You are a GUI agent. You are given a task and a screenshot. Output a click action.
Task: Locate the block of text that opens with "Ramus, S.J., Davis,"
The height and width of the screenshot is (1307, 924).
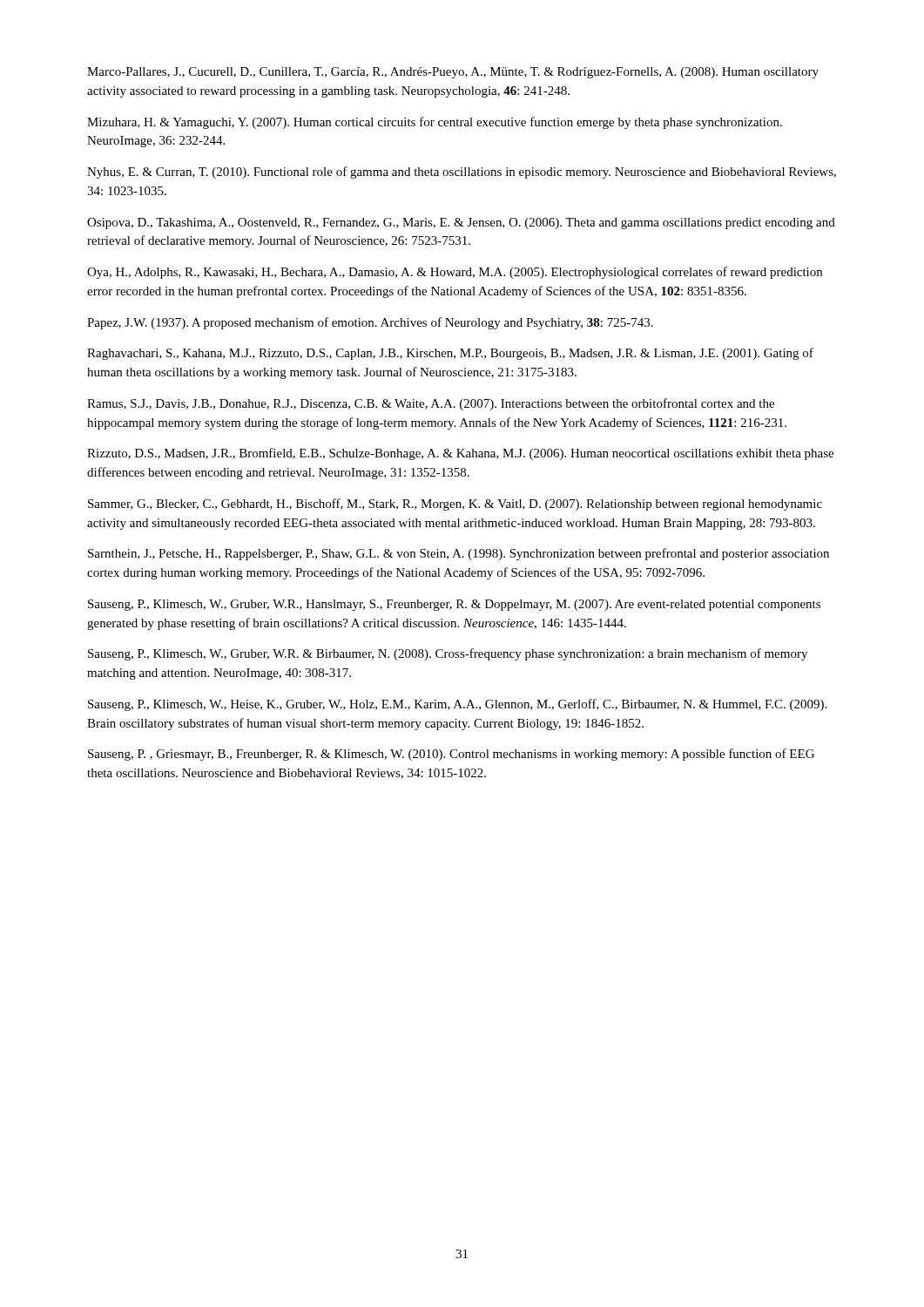pos(437,413)
